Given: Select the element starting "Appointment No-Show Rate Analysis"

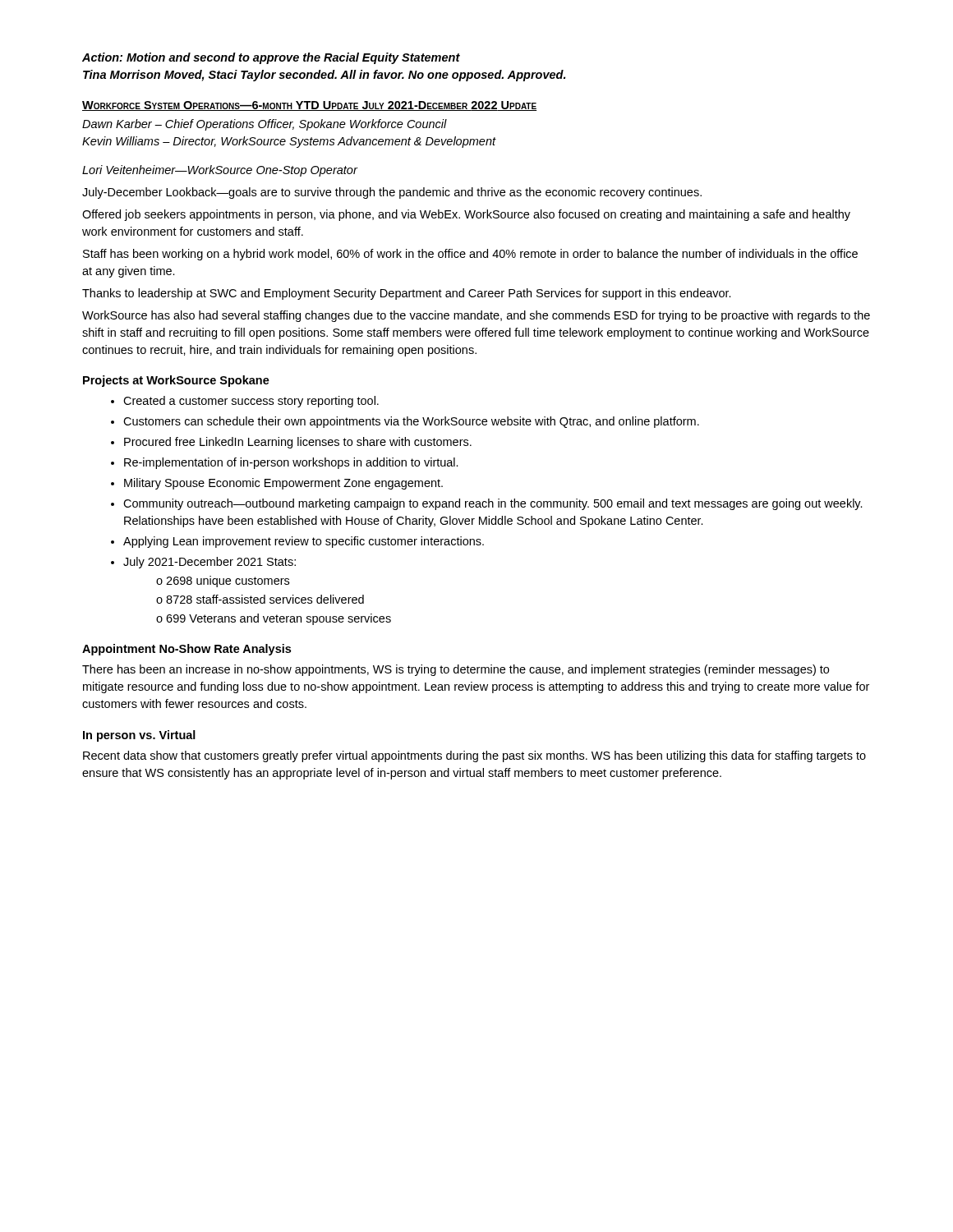Looking at the screenshot, I should point(187,649).
